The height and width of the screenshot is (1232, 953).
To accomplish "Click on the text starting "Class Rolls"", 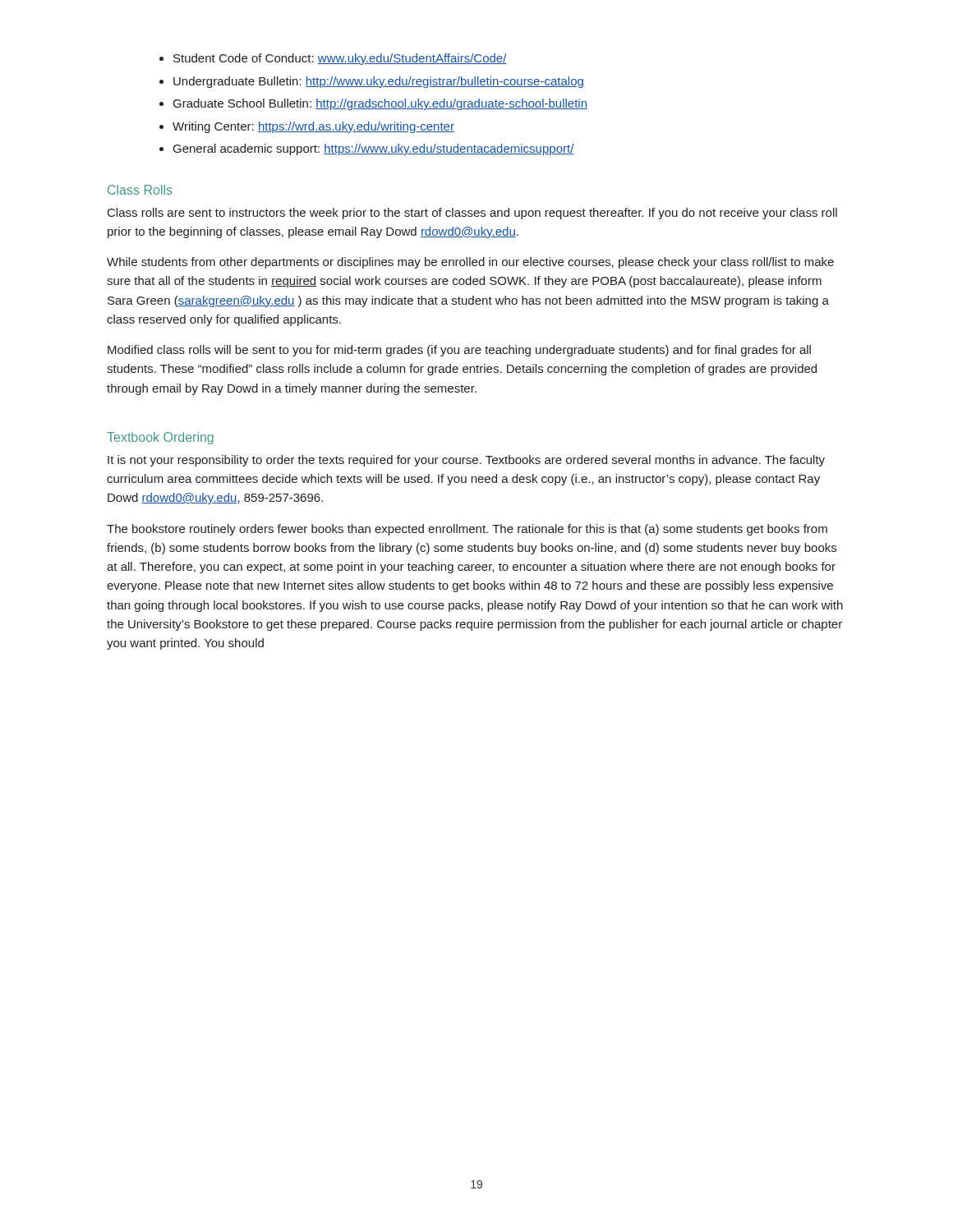I will click(x=140, y=190).
